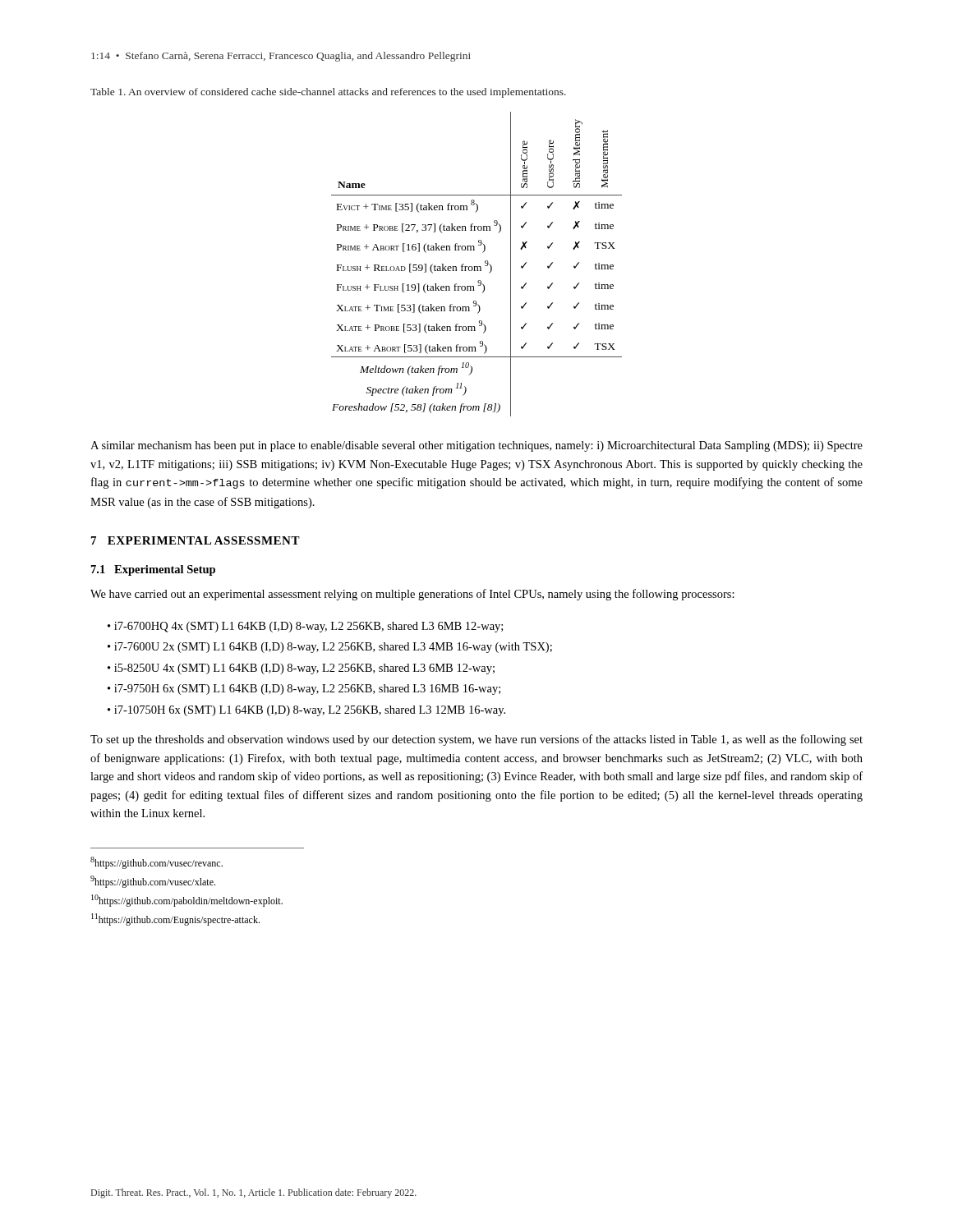Click on the list item that says "i7-9750H 6x (SMT)"
953x1232 pixels.
(x=308, y=689)
